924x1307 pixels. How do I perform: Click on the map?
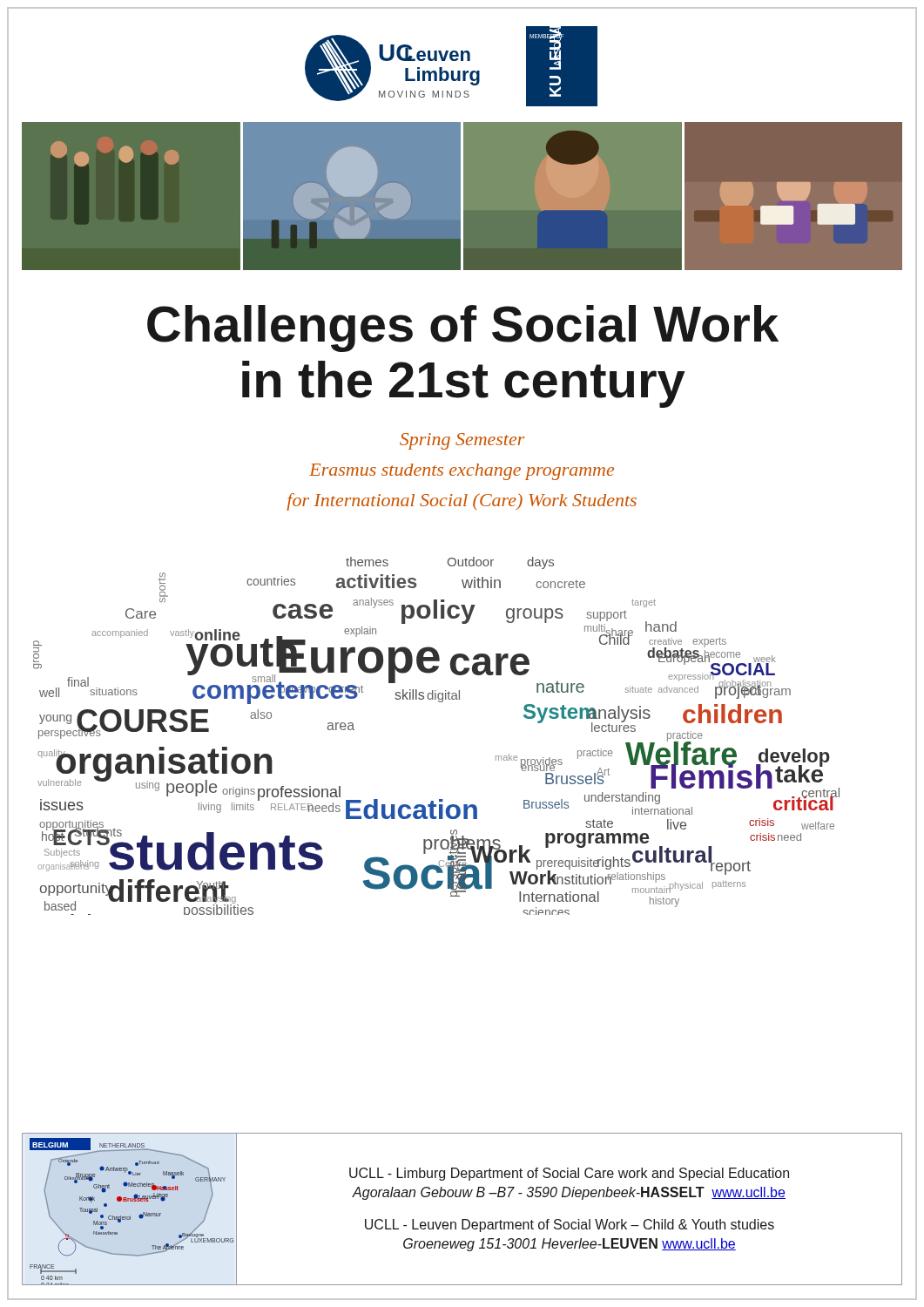click(130, 1209)
